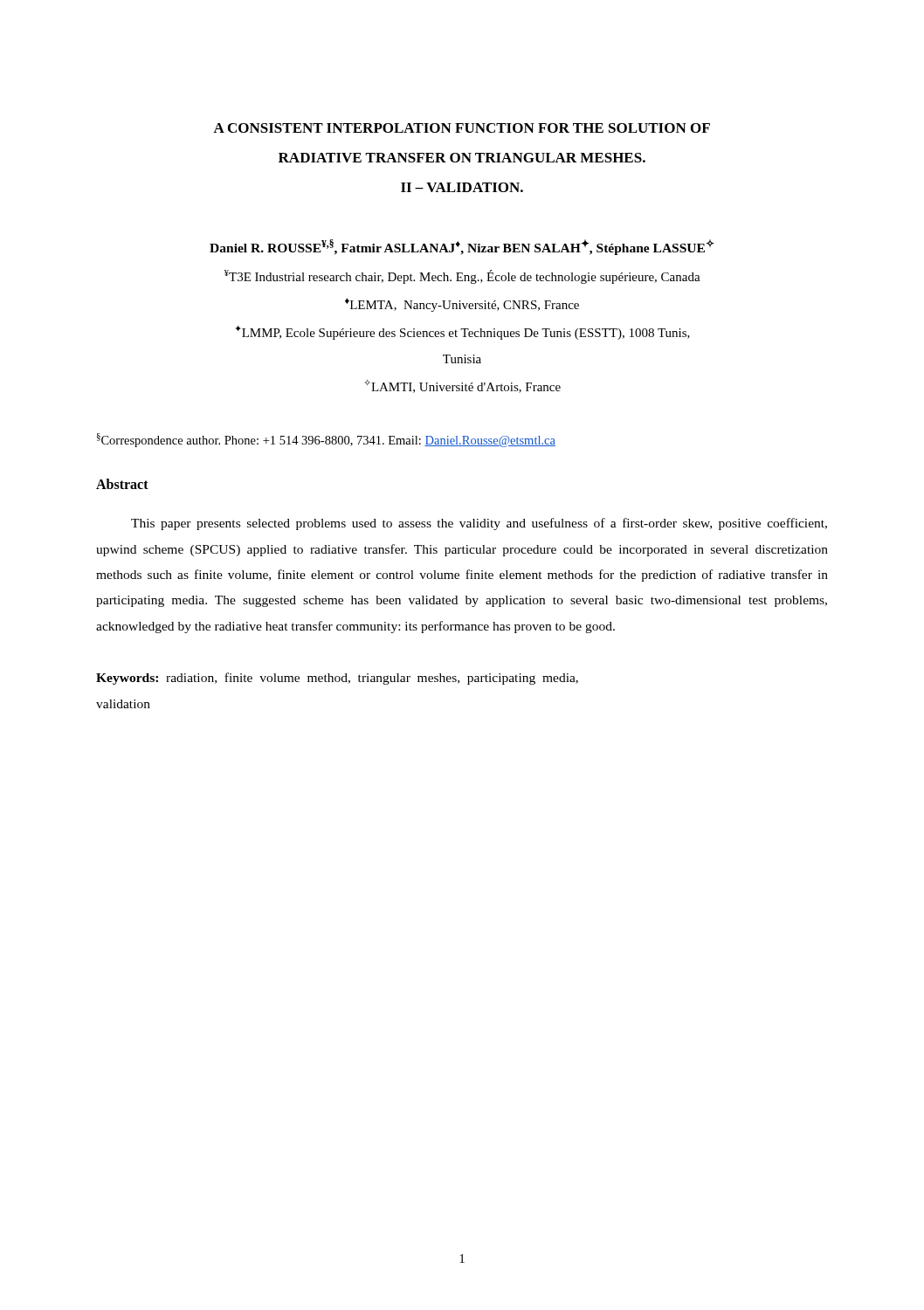924x1310 pixels.
Task: Select the text block with the text "✦LMMP, Ecole Supérieure des Sciences"
Action: tap(462, 332)
